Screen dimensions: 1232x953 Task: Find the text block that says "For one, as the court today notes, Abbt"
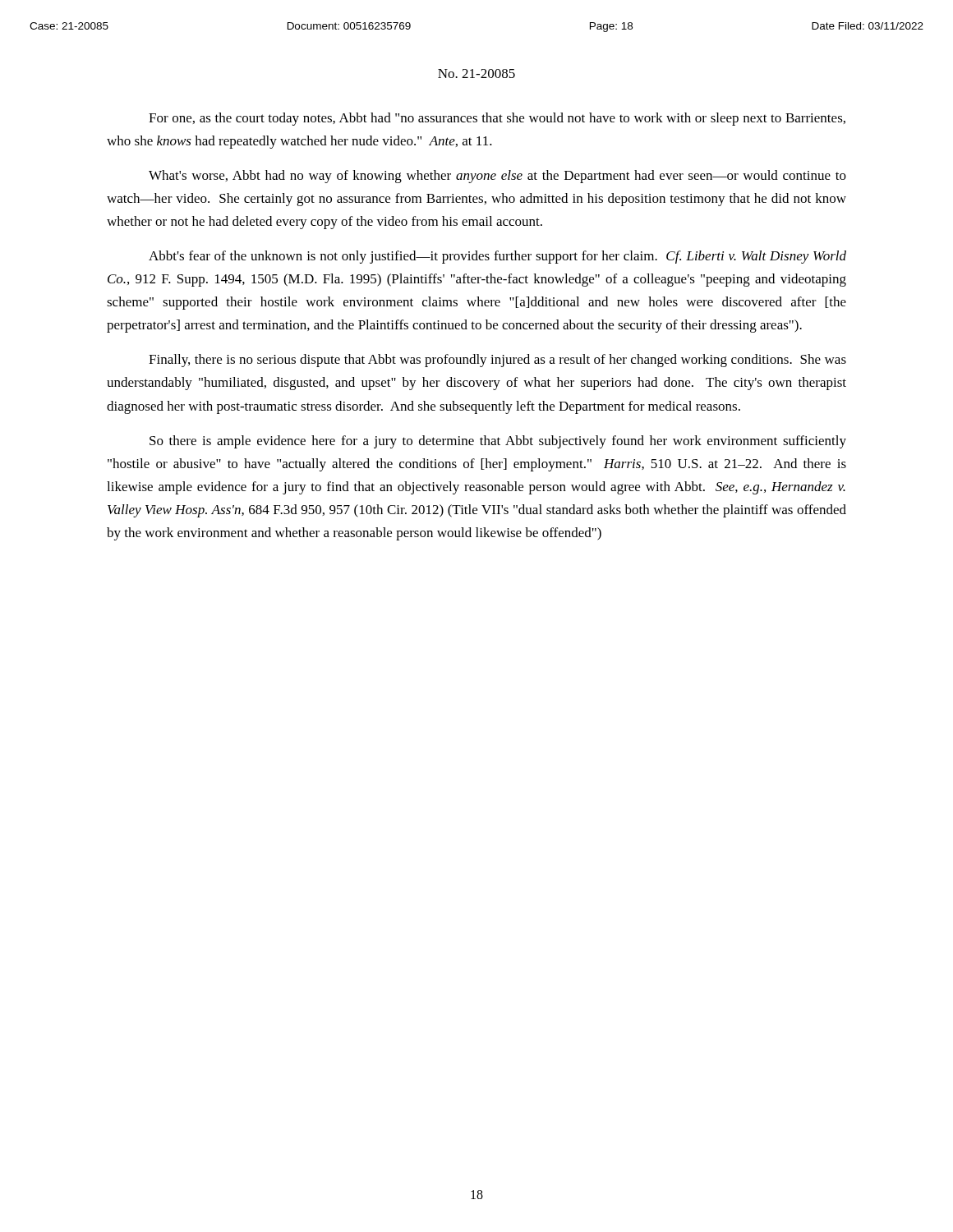point(476,326)
